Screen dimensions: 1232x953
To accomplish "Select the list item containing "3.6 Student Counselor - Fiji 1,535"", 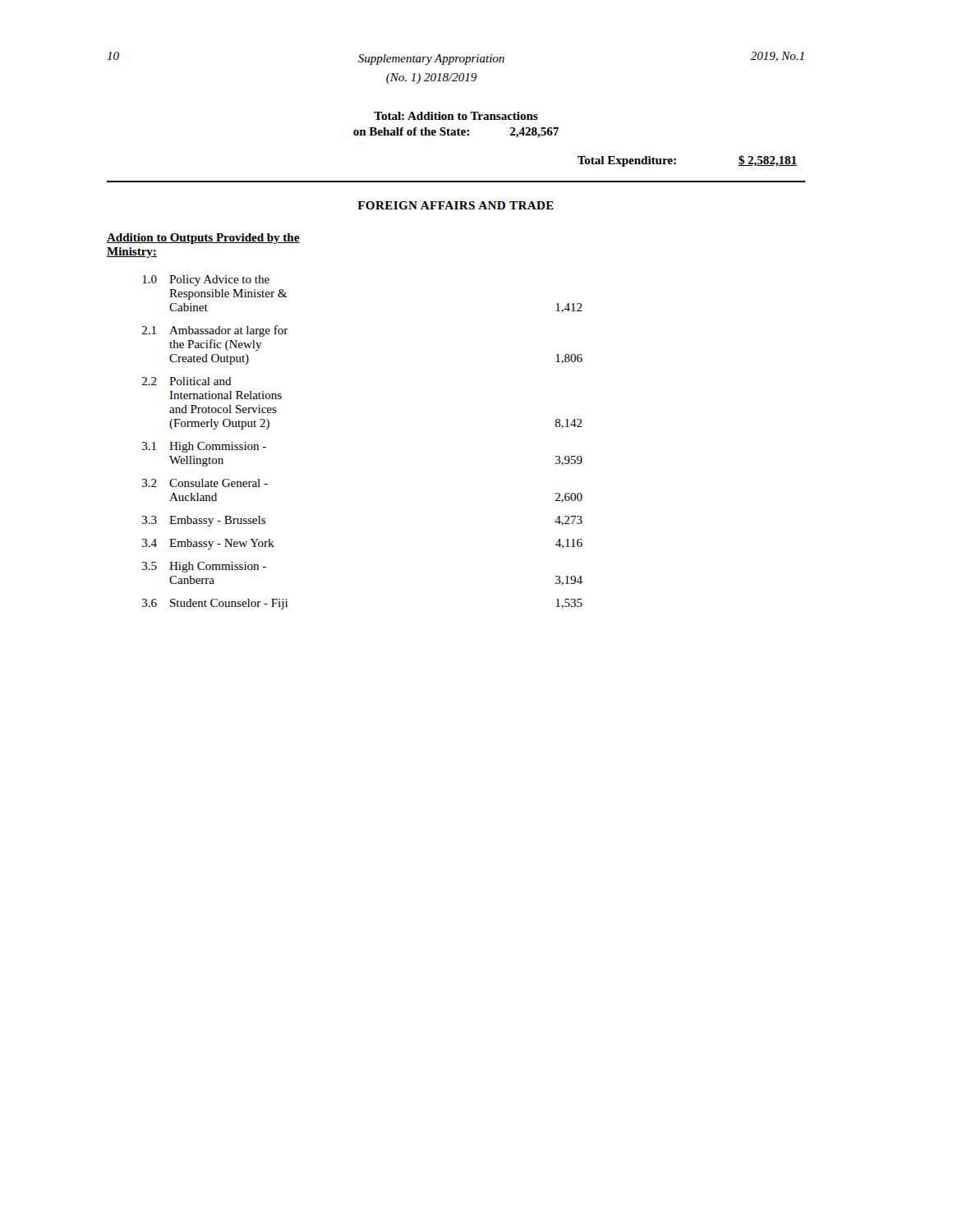I will [235, 604].
